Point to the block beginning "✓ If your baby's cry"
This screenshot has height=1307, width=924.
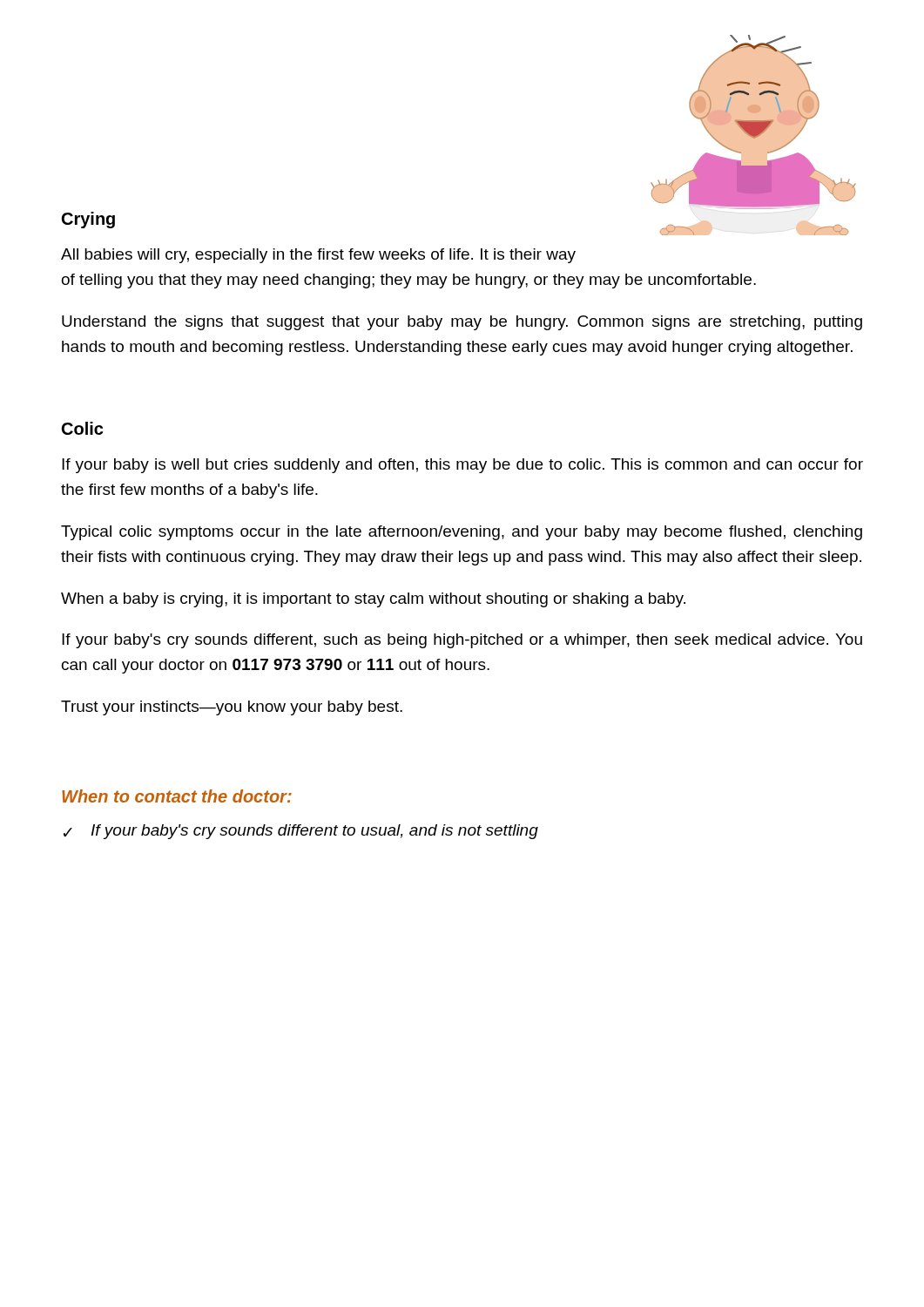point(299,832)
